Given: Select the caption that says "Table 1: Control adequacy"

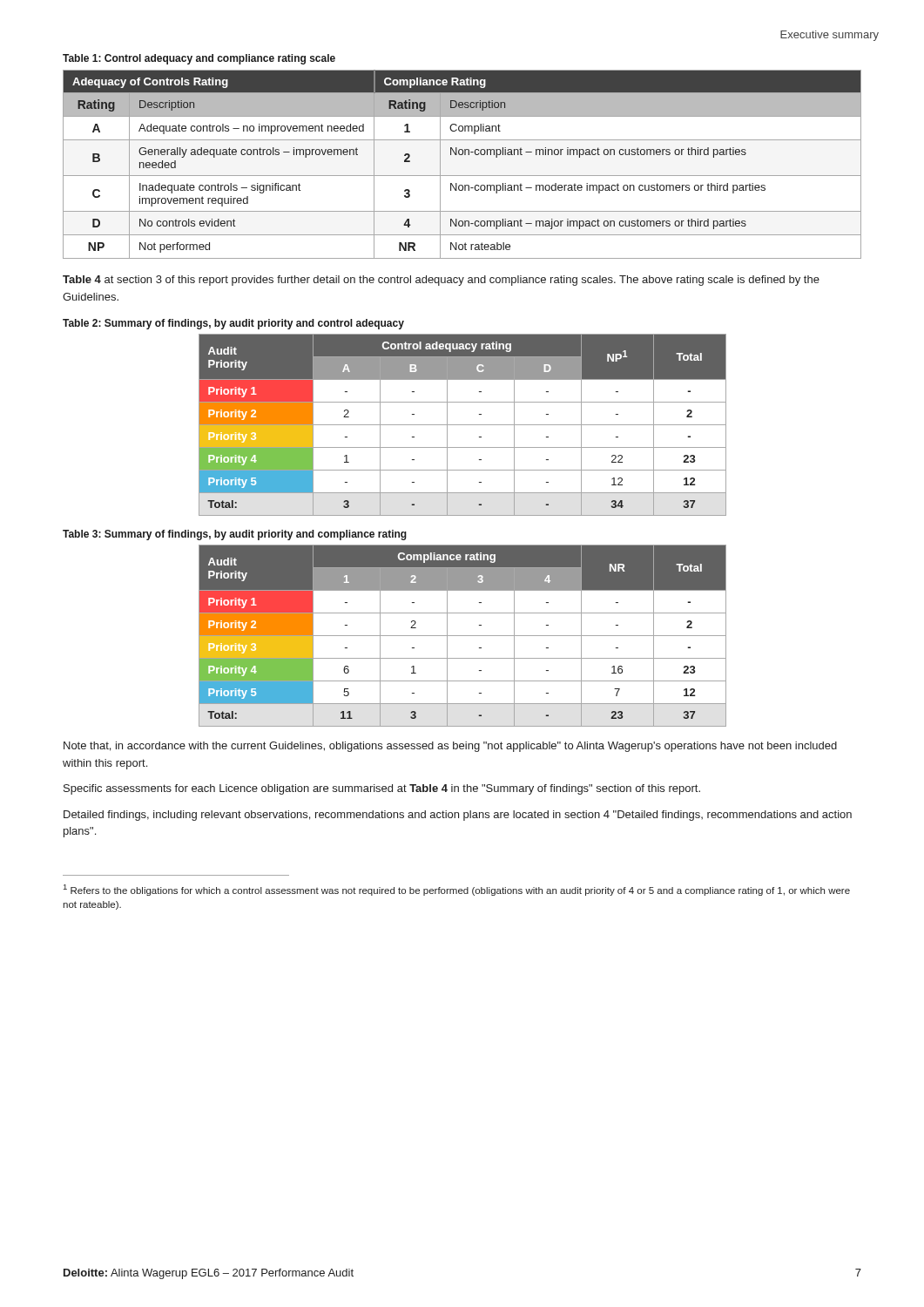Looking at the screenshot, I should [199, 58].
